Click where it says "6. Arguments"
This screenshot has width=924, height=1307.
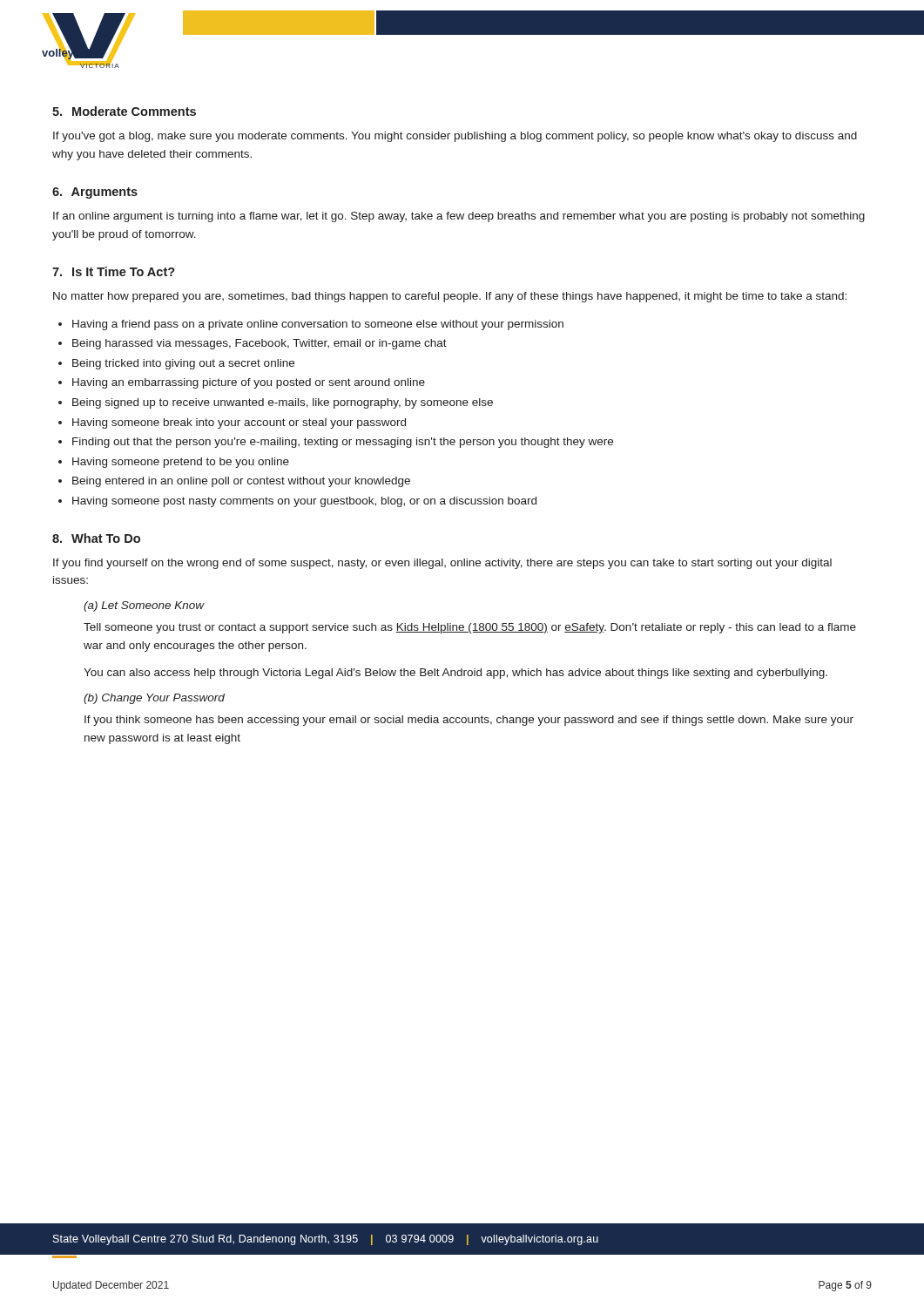[x=95, y=192]
